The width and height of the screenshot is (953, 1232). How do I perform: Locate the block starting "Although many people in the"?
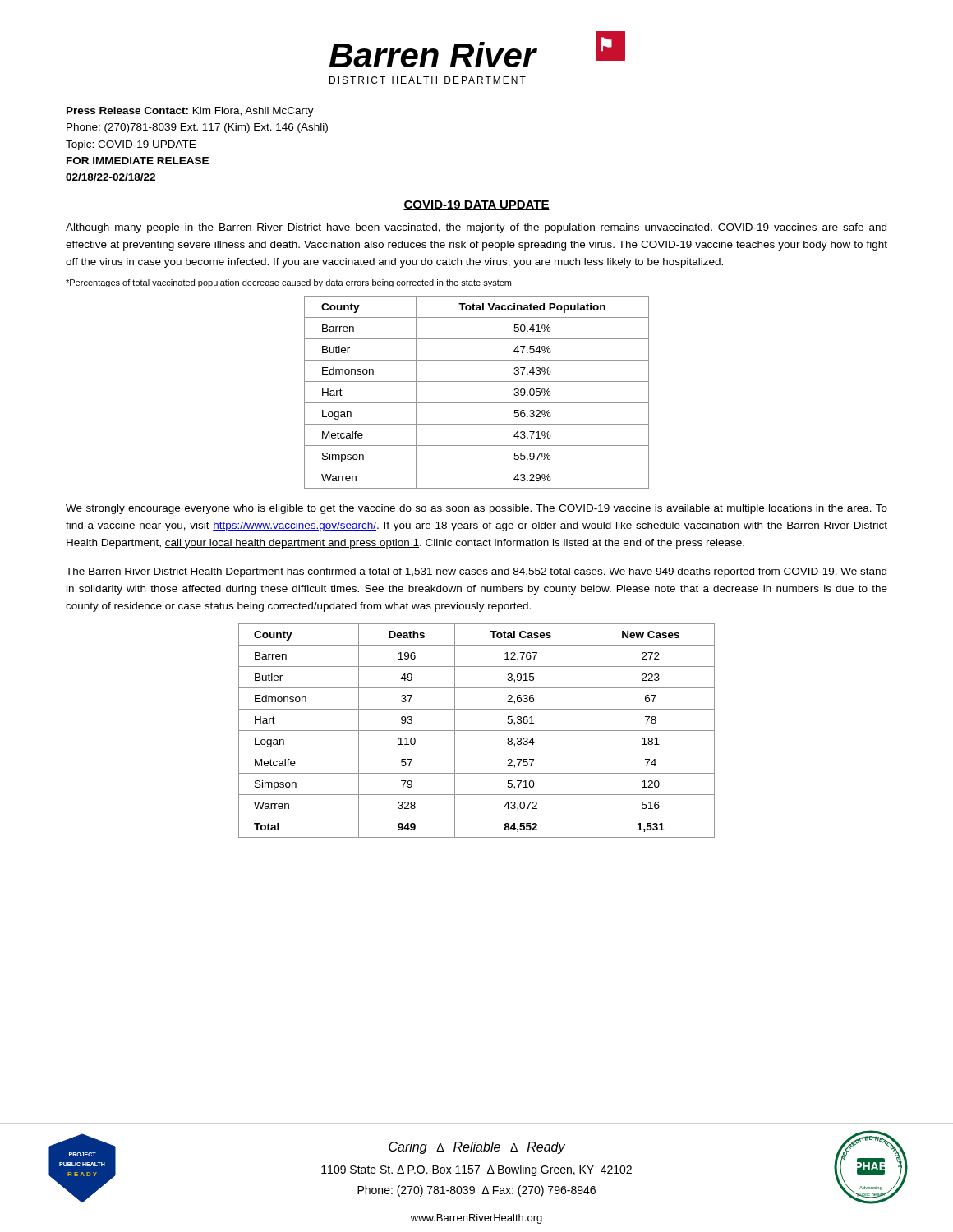(x=476, y=244)
